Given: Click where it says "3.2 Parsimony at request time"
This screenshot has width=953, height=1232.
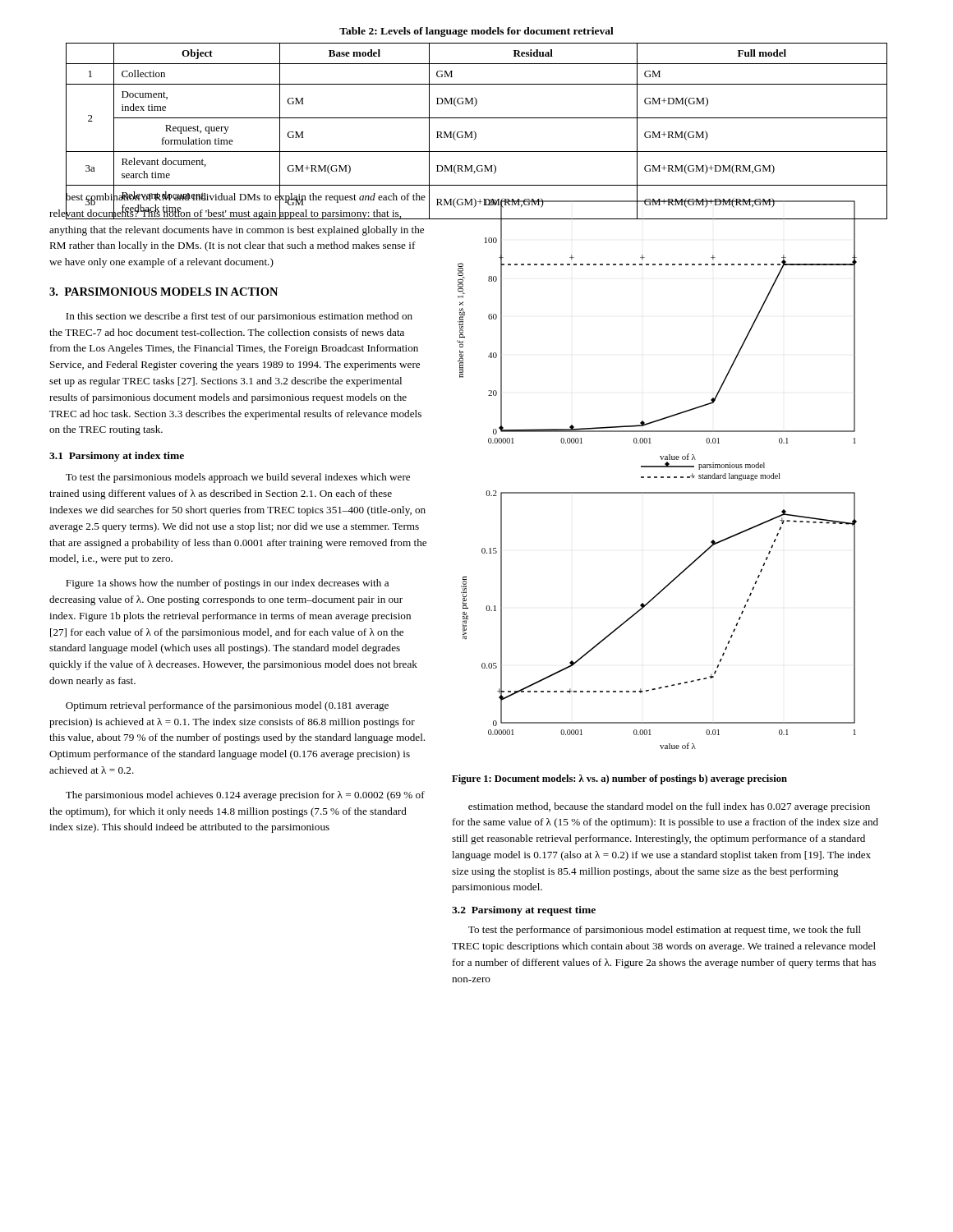Looking at the screenshot, I should tap(524, 910).
